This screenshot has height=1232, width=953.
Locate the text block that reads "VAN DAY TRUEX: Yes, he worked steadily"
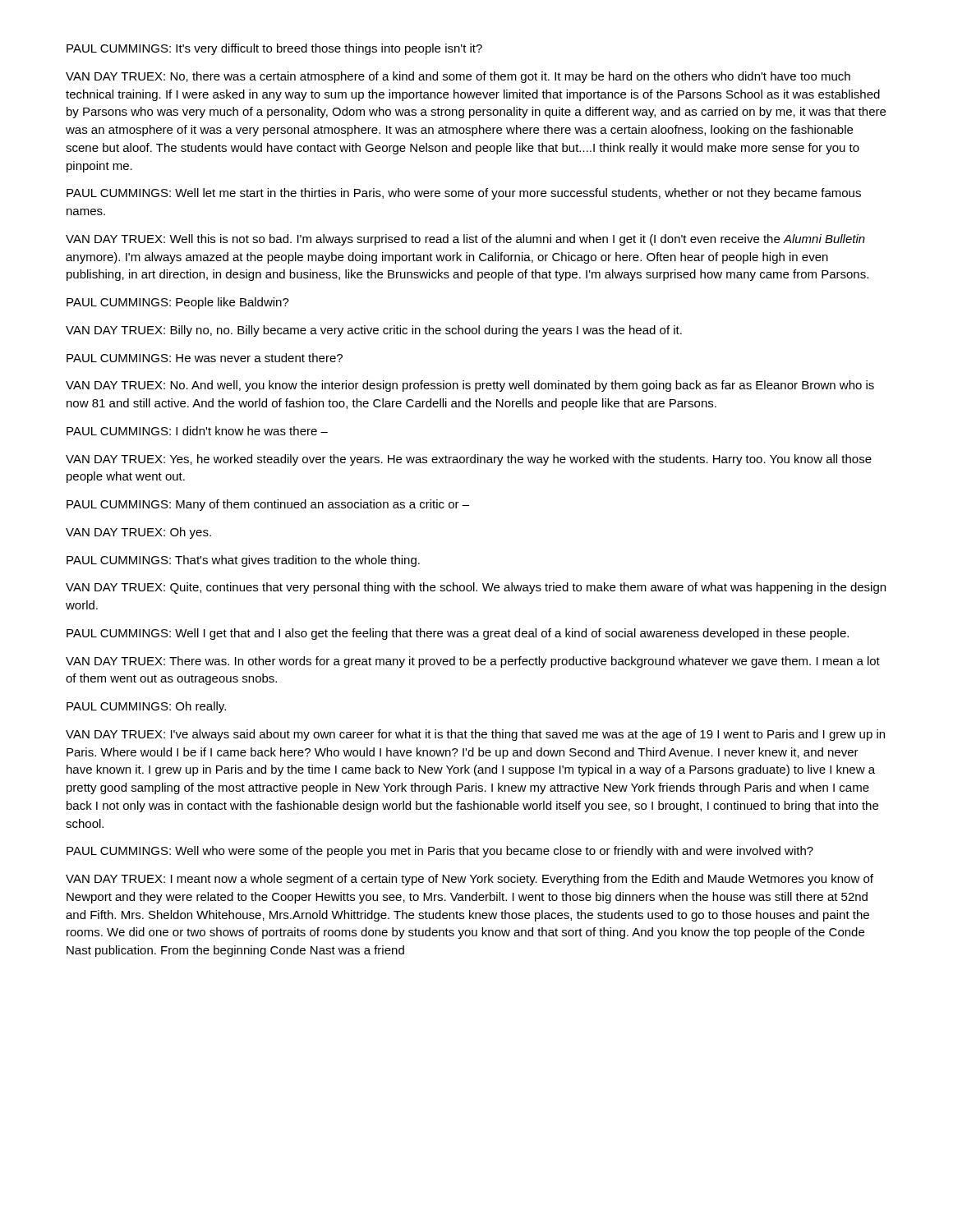[x=476, y=468]
